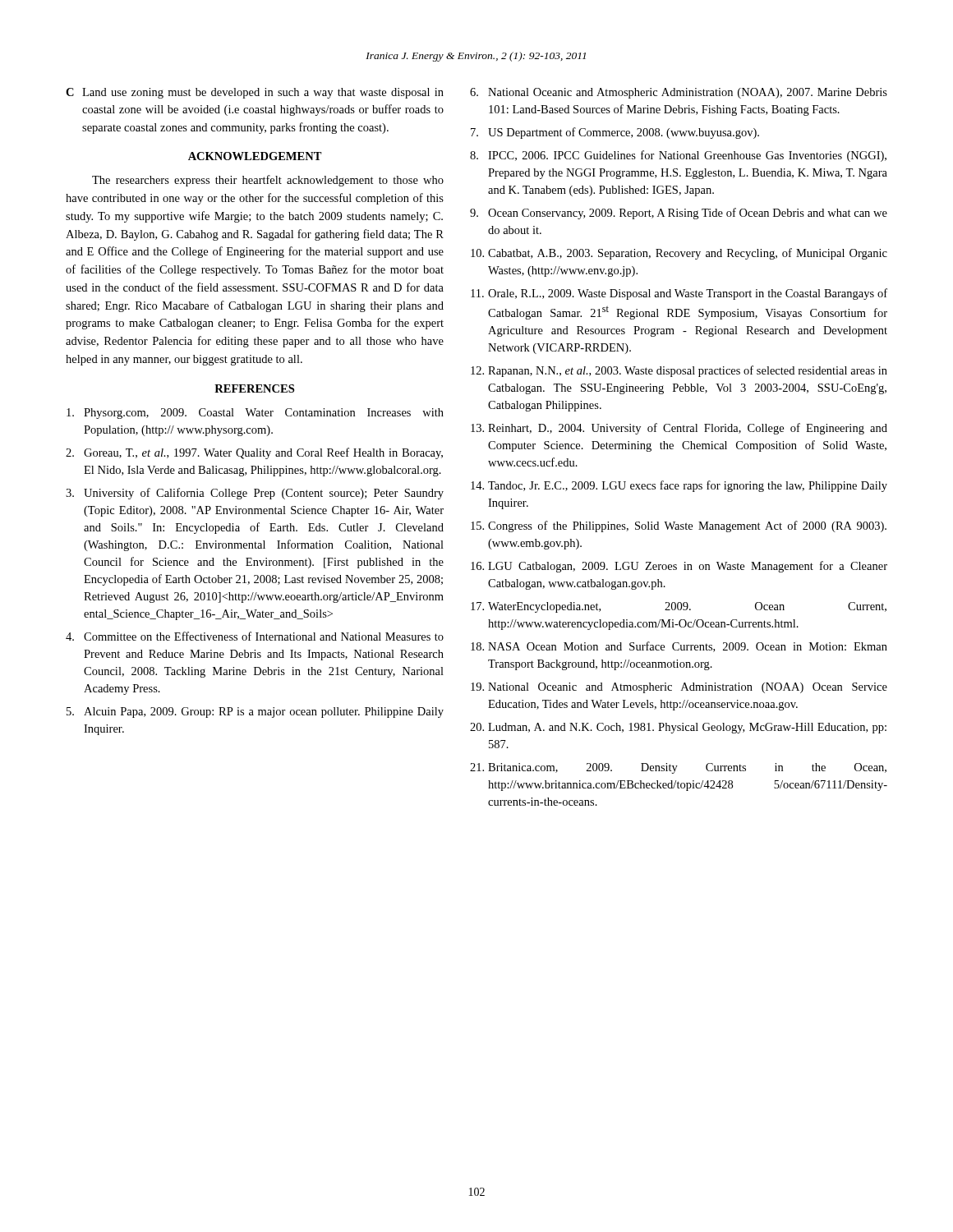Find the block starting "4. Committee on the Effectiveness of"

(255, 663)
